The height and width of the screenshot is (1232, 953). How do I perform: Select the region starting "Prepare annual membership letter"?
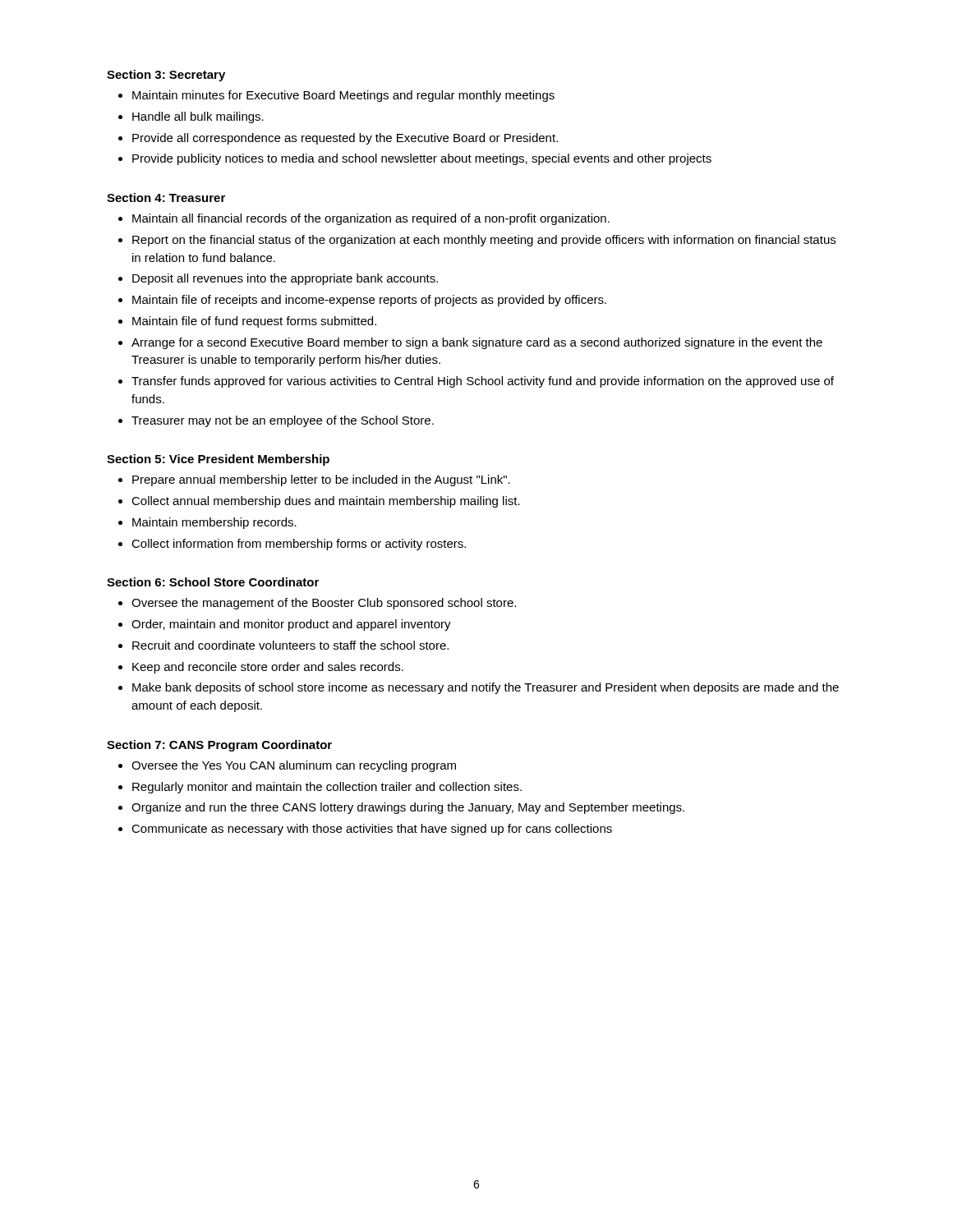tap(321, 479)
